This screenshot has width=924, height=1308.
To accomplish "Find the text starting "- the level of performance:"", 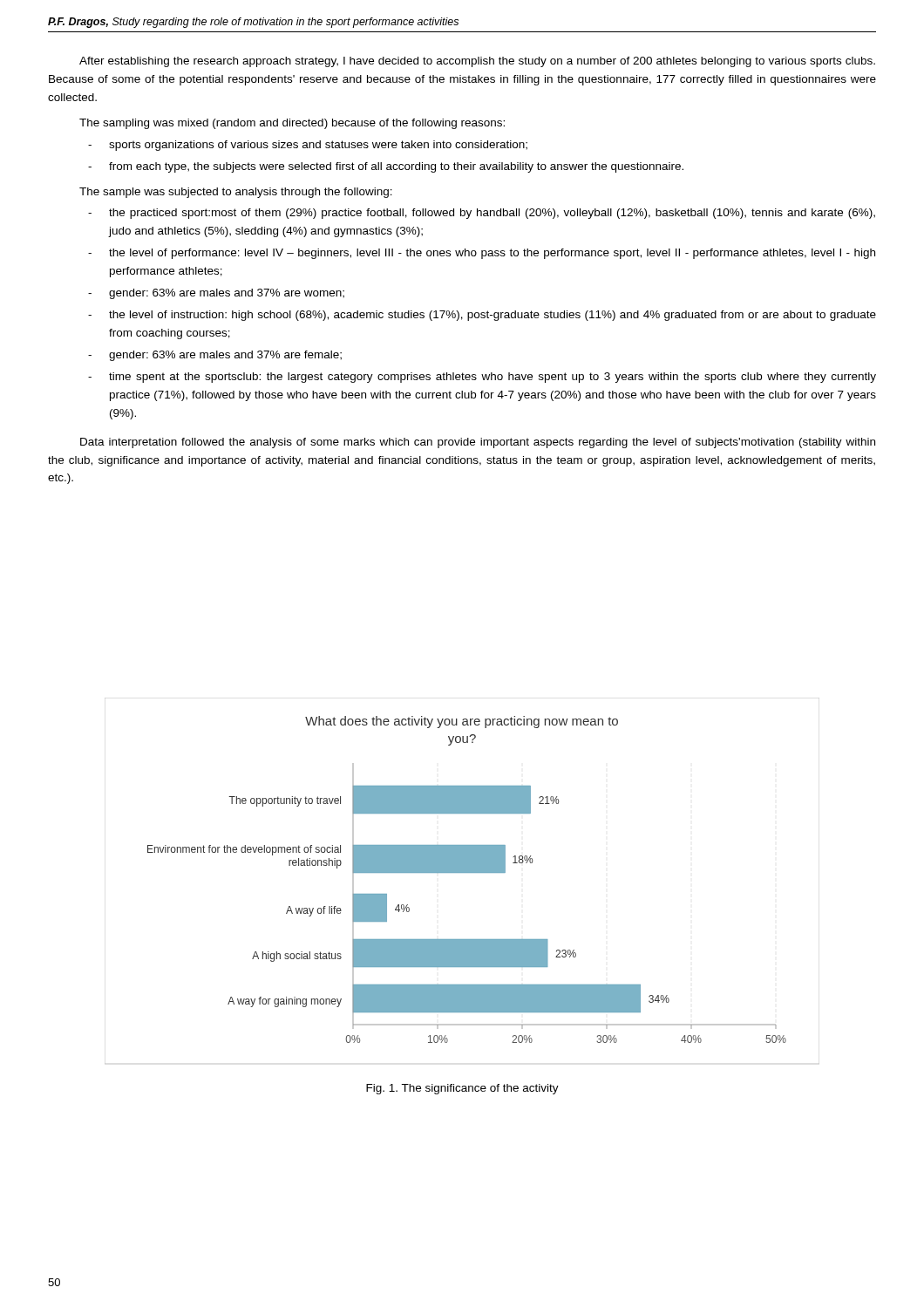I will (478, 263).
